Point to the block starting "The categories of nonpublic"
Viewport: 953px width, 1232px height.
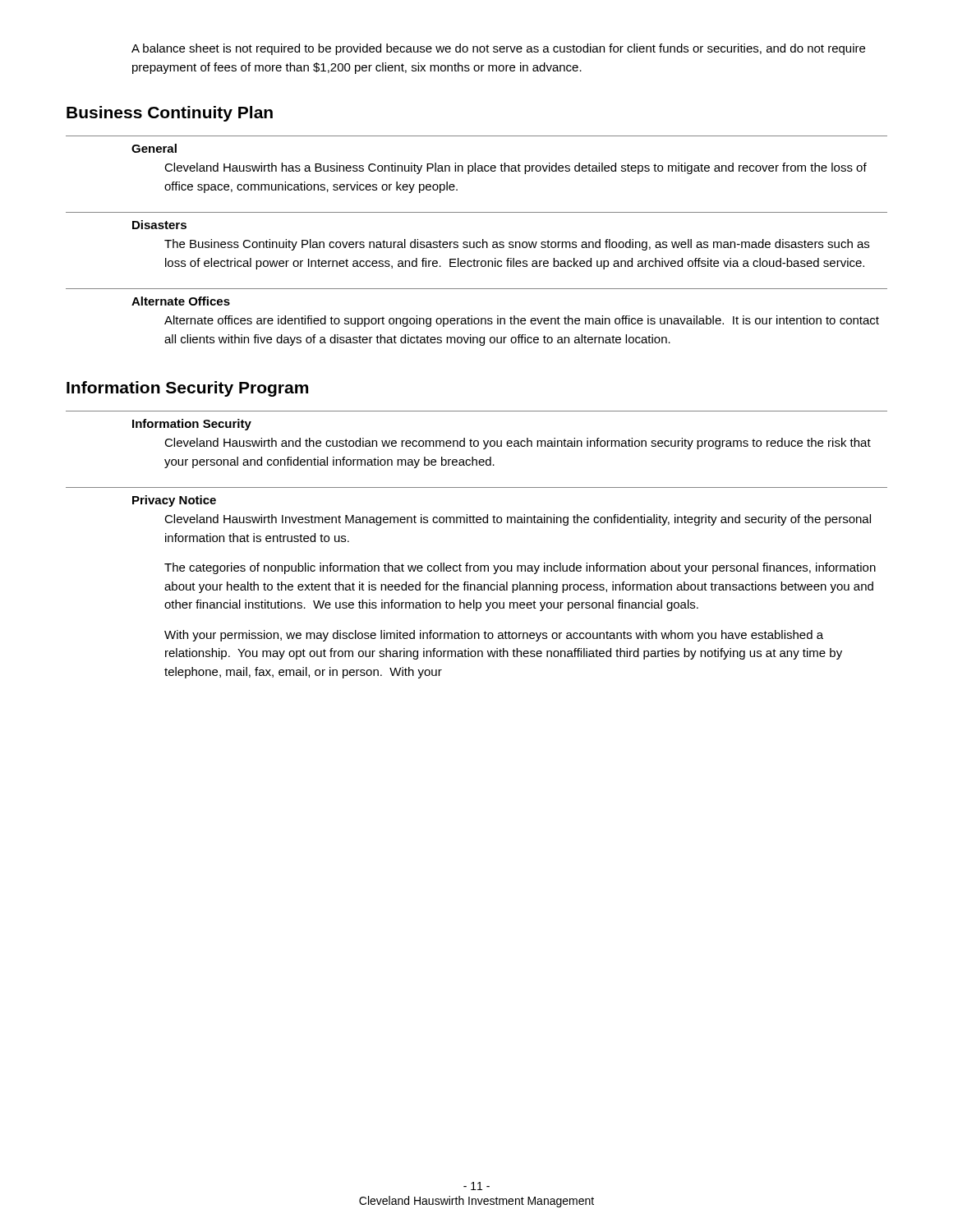[520, 586]
